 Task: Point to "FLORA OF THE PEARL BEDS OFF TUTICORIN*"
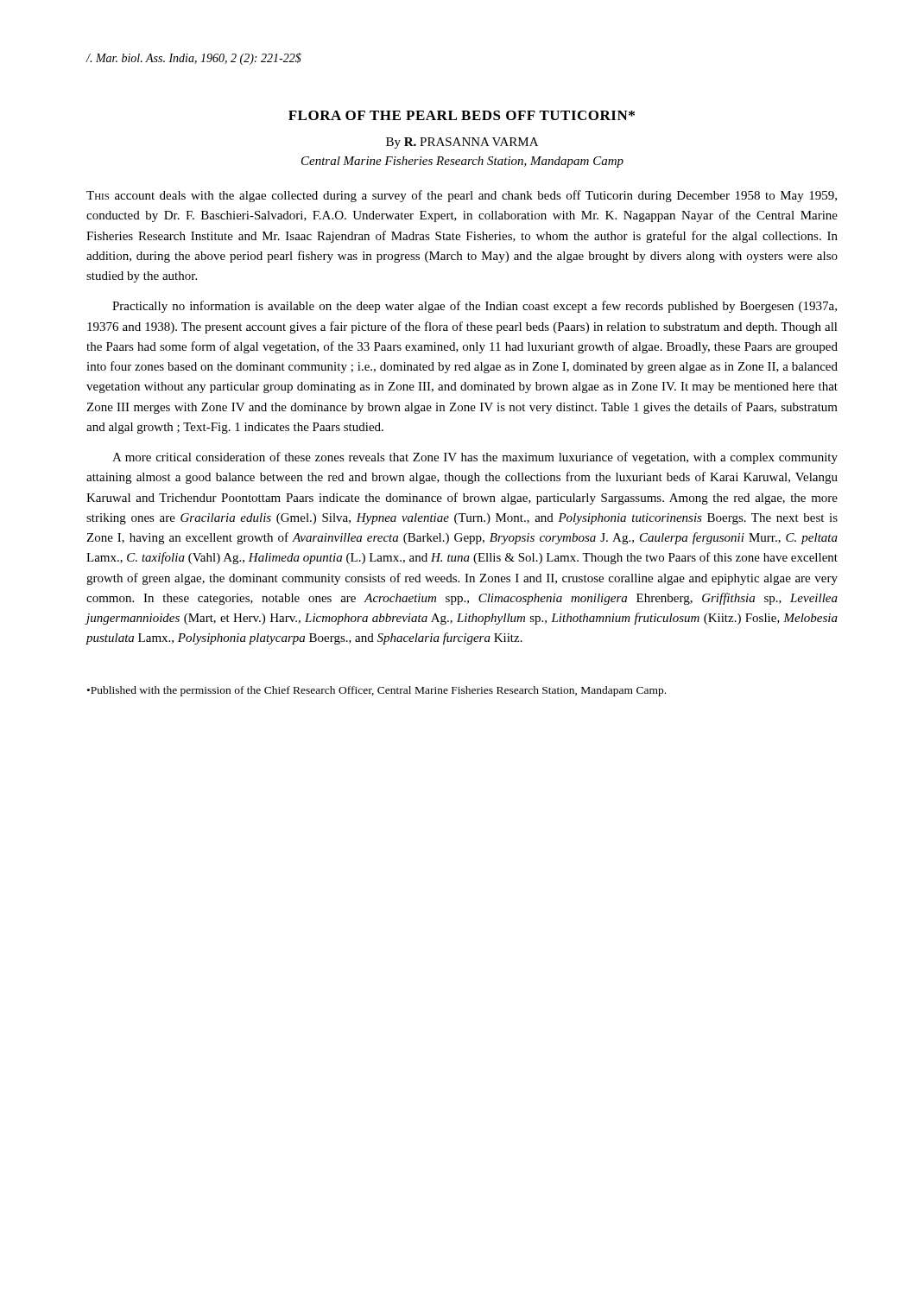coord(462,115)
